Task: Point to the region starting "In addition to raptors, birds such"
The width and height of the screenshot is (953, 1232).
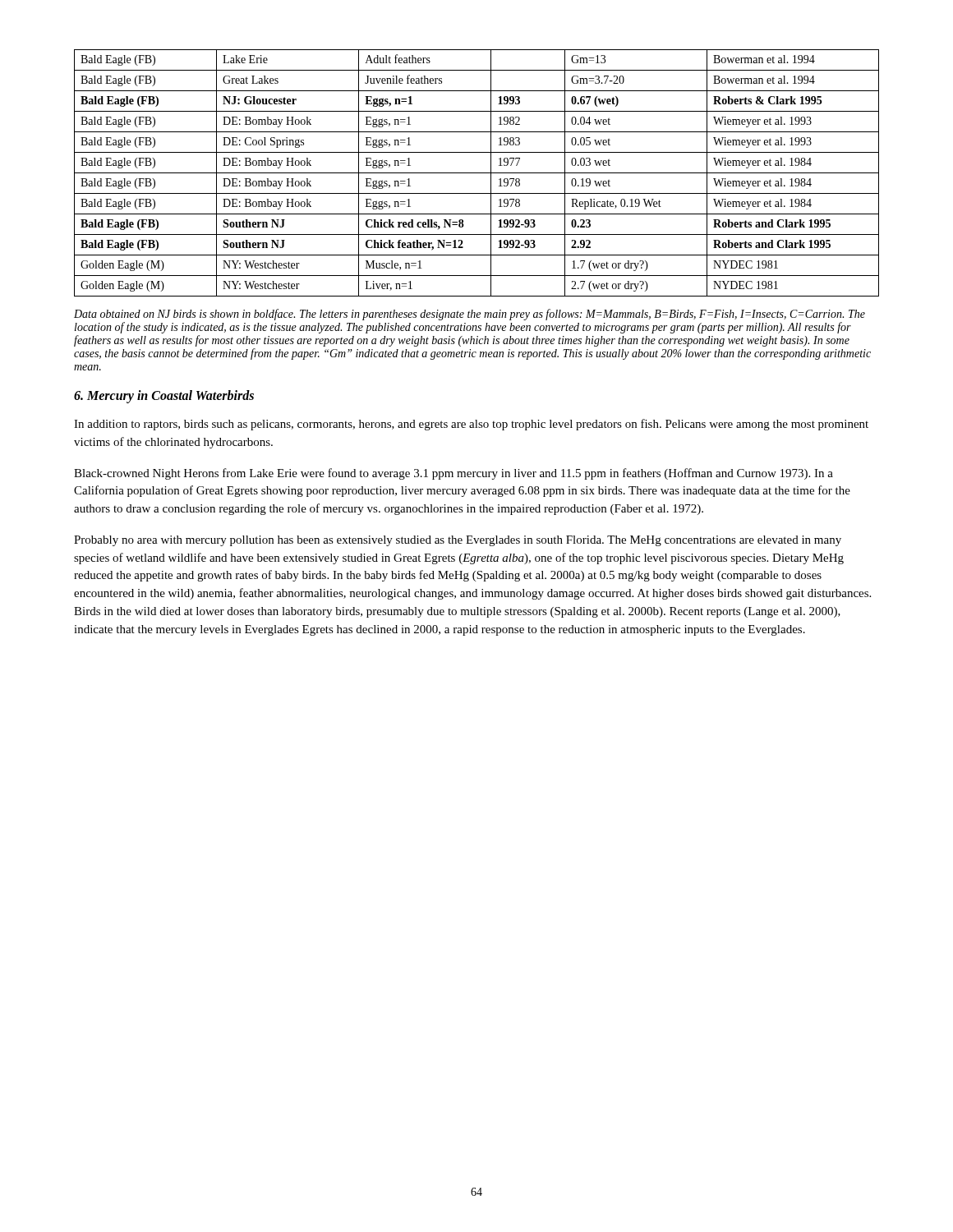Action: pyautogui.click(x=476, y=433)
